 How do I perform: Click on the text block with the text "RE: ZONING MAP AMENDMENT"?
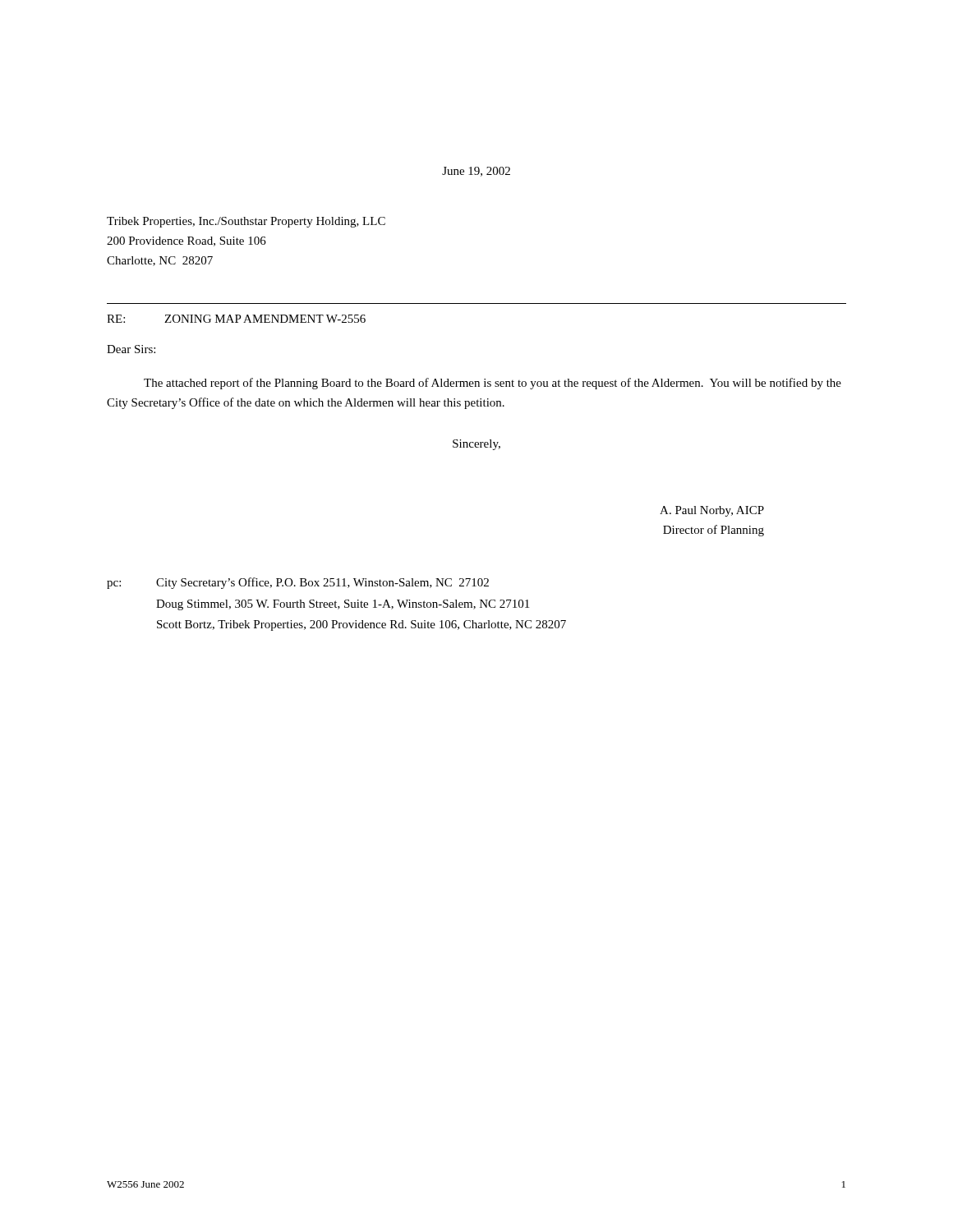[x=236, y=319]
